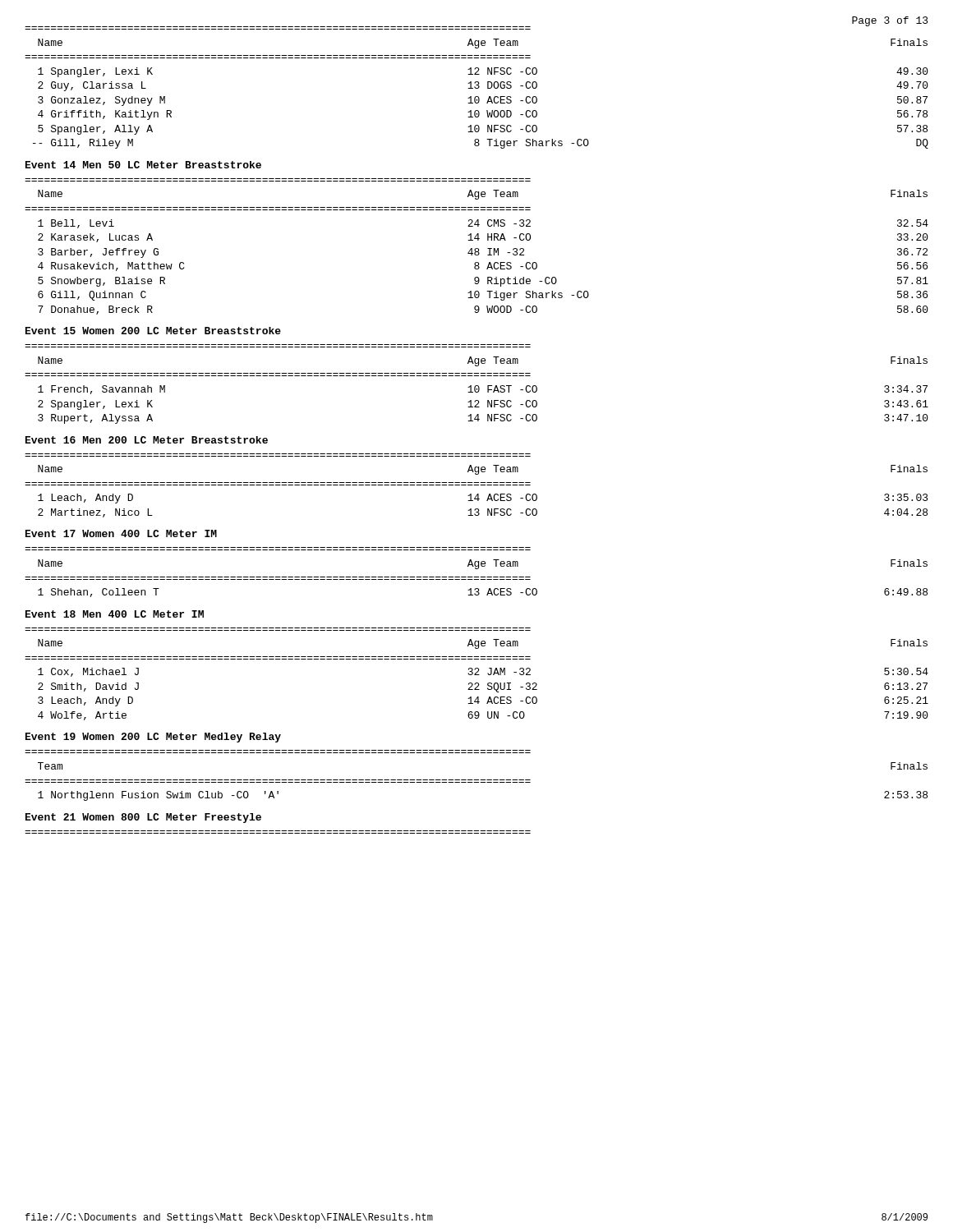Click on the text starting "Event 19 Women 200 LC Meter"
The image size is (953, 1232).
pos(153,737)
